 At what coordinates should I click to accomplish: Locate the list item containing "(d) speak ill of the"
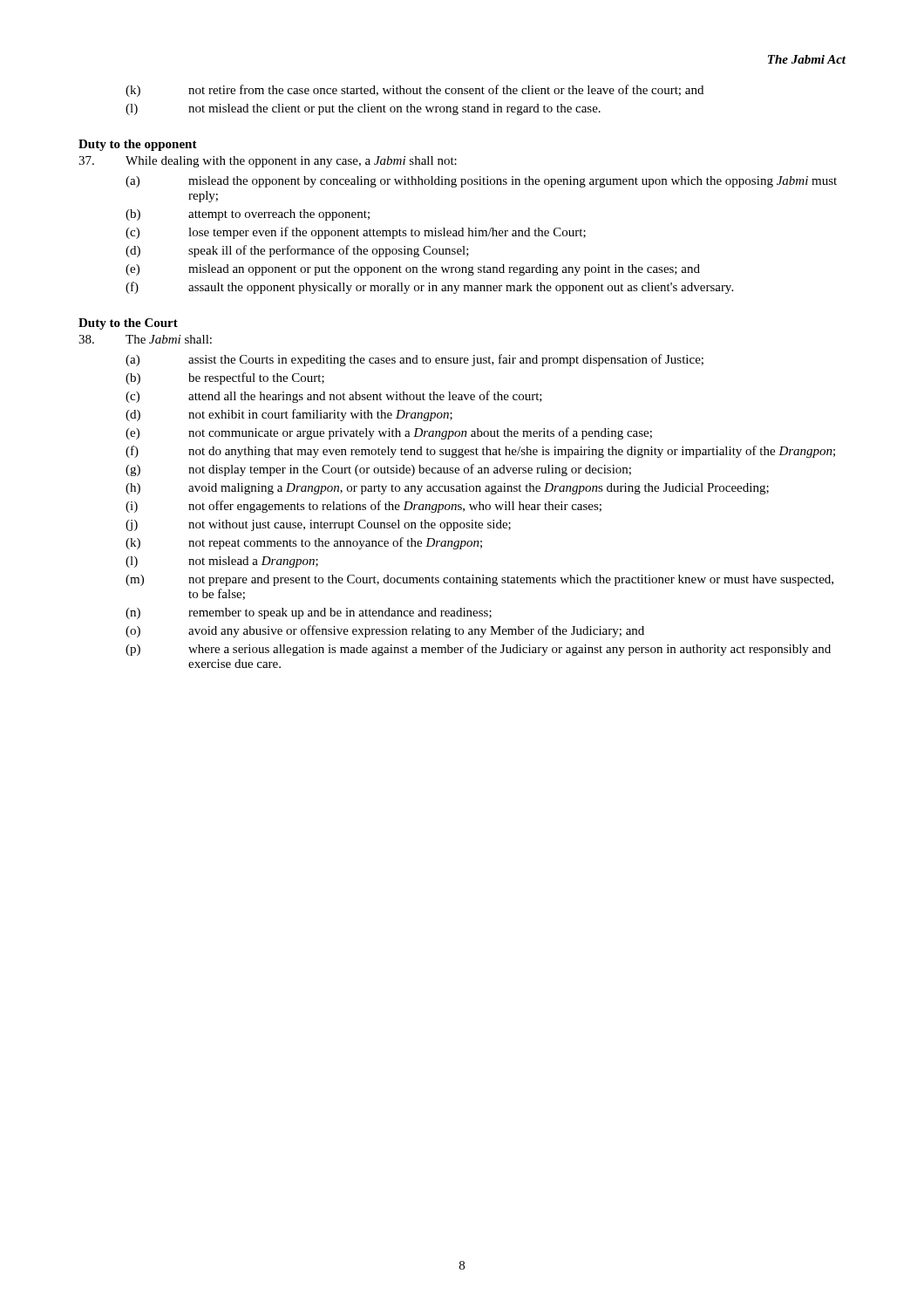tap(297, 251)
